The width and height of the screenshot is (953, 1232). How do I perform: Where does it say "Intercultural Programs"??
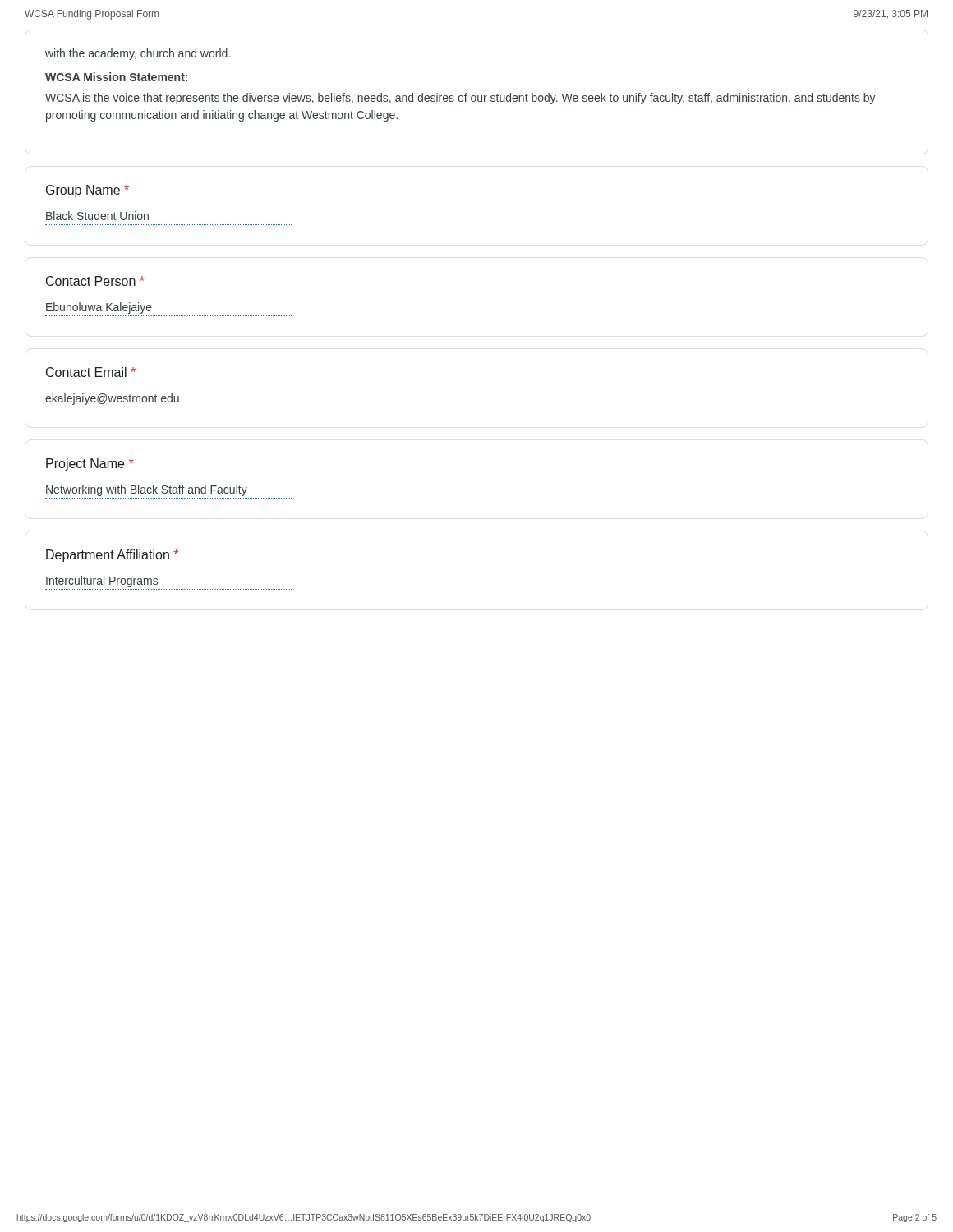click(x=102, y=581)
